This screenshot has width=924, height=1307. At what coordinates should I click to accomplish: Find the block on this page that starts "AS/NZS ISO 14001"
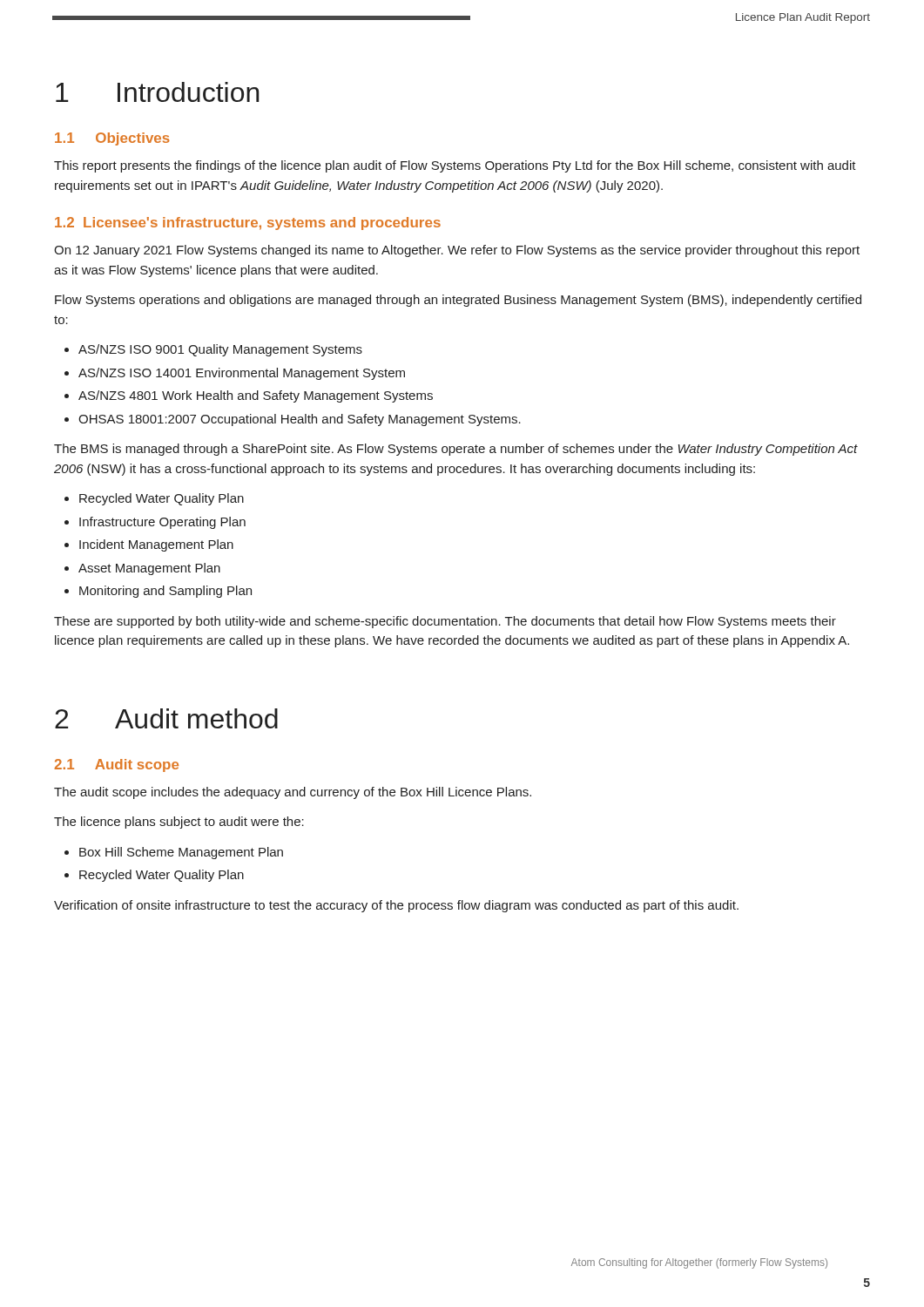click(x=235, y=374)
